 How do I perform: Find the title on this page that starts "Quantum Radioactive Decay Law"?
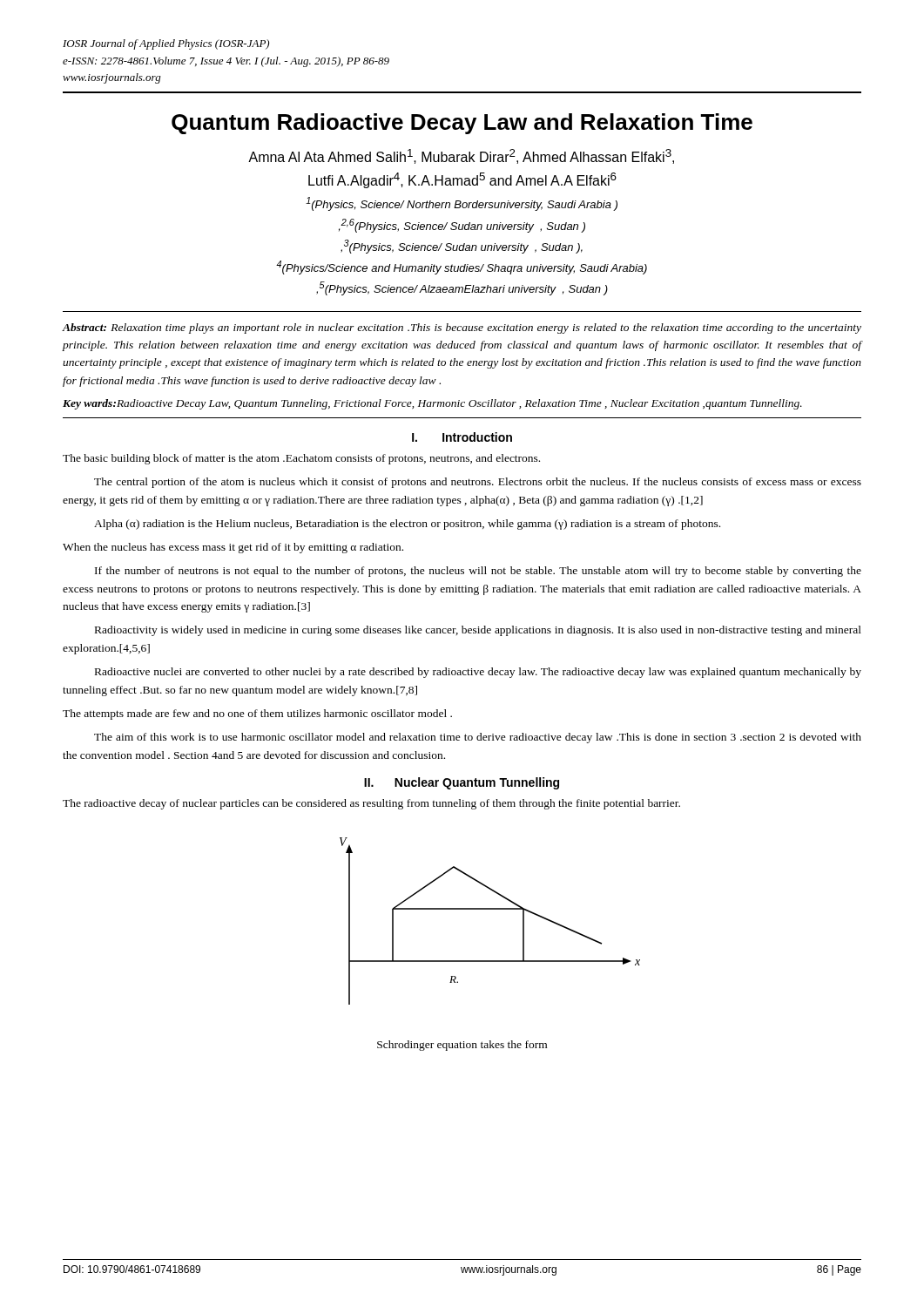462,122
